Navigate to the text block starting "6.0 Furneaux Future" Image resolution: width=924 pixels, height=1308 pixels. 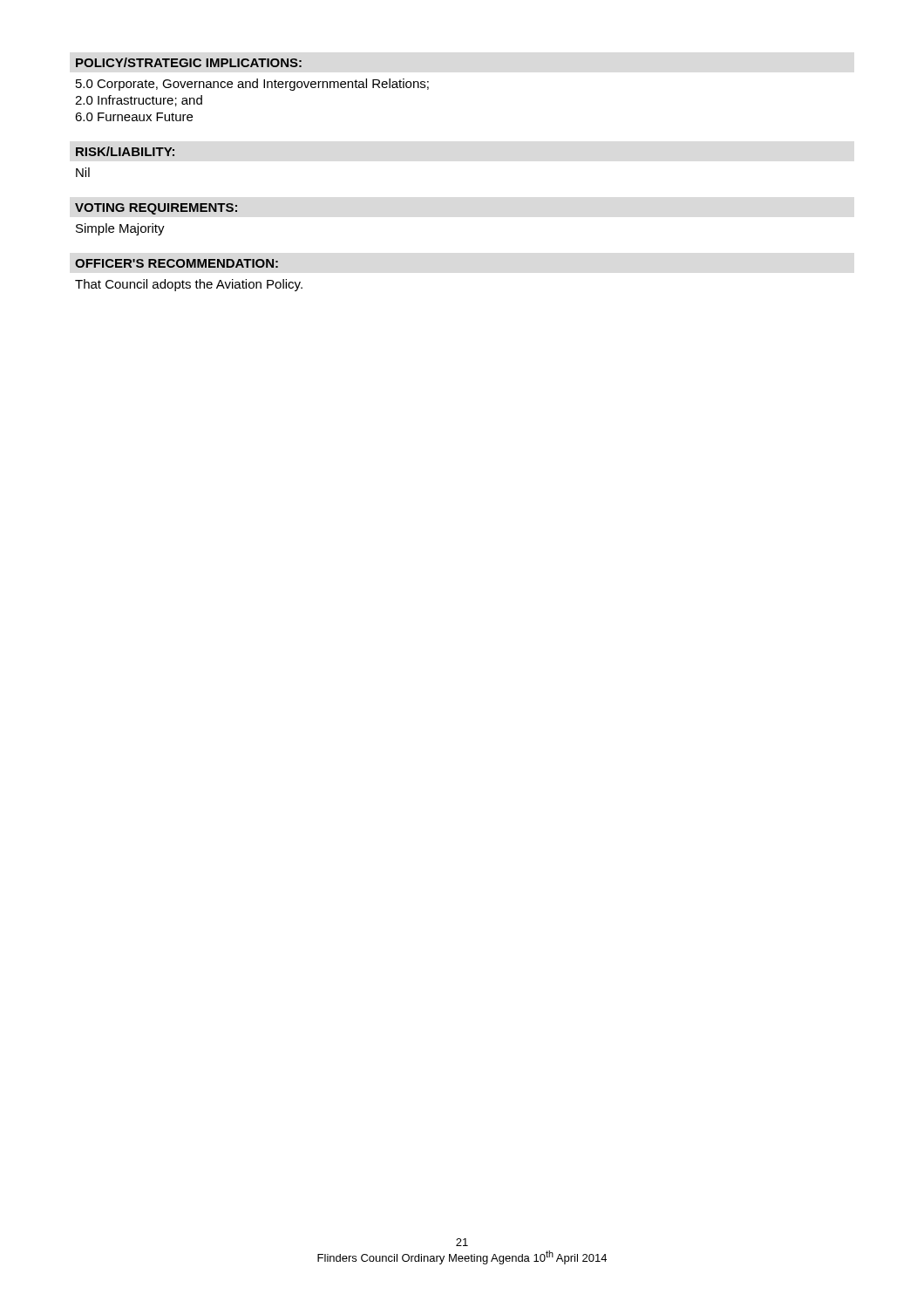[x=134, y=116]
